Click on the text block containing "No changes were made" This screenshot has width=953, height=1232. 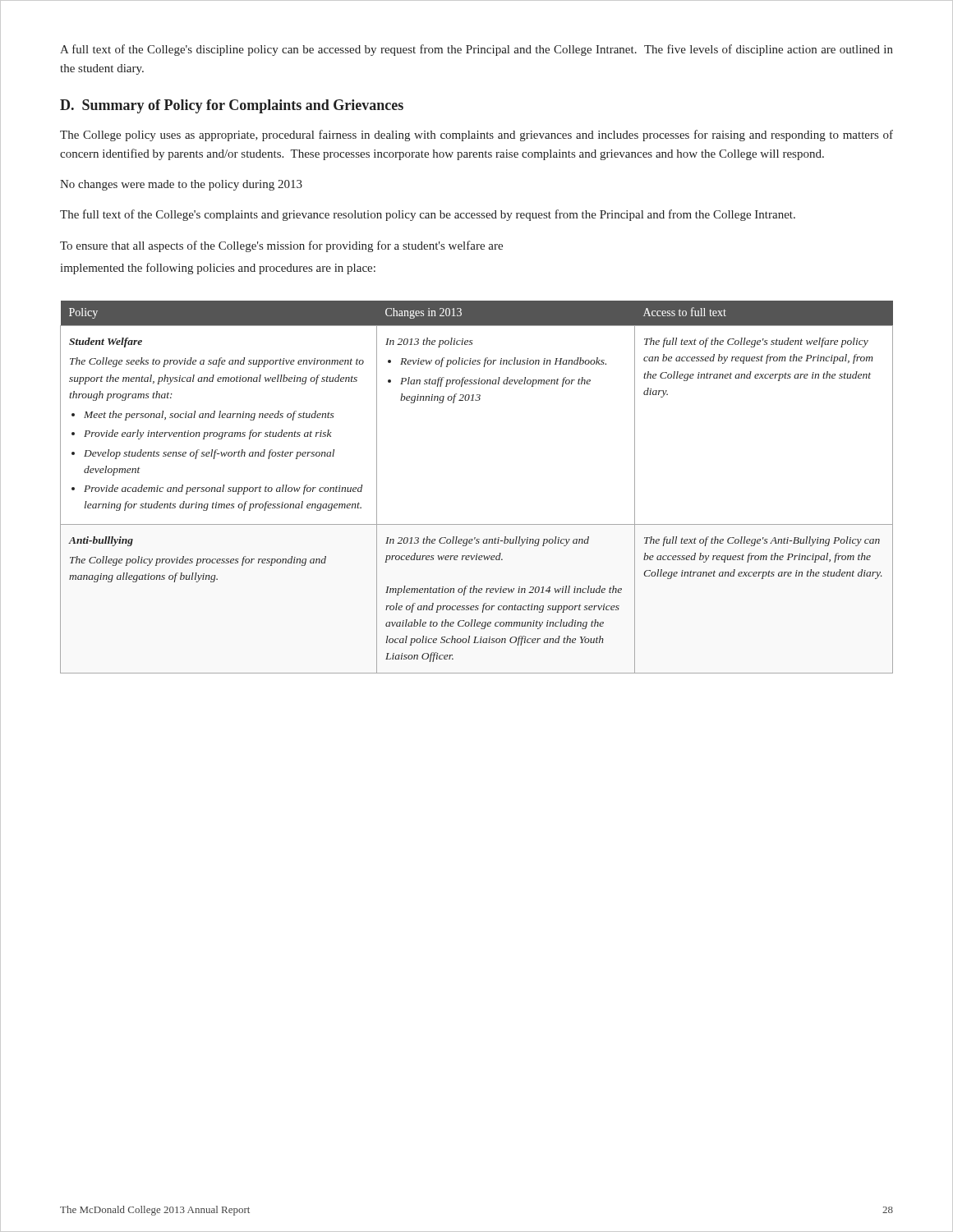(x=181, y=184)
